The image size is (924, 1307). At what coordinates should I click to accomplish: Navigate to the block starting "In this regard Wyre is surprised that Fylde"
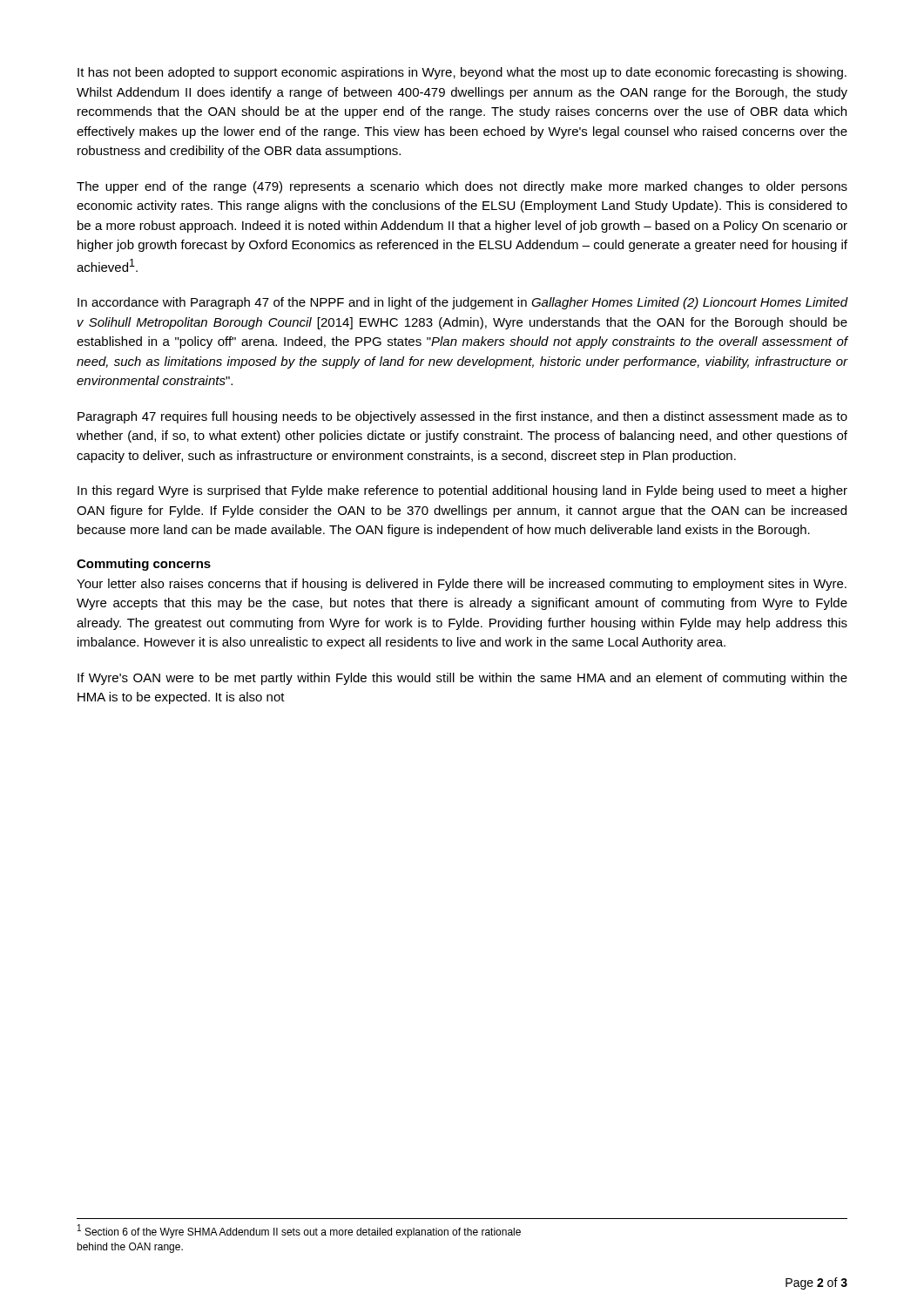pos(462,510)
